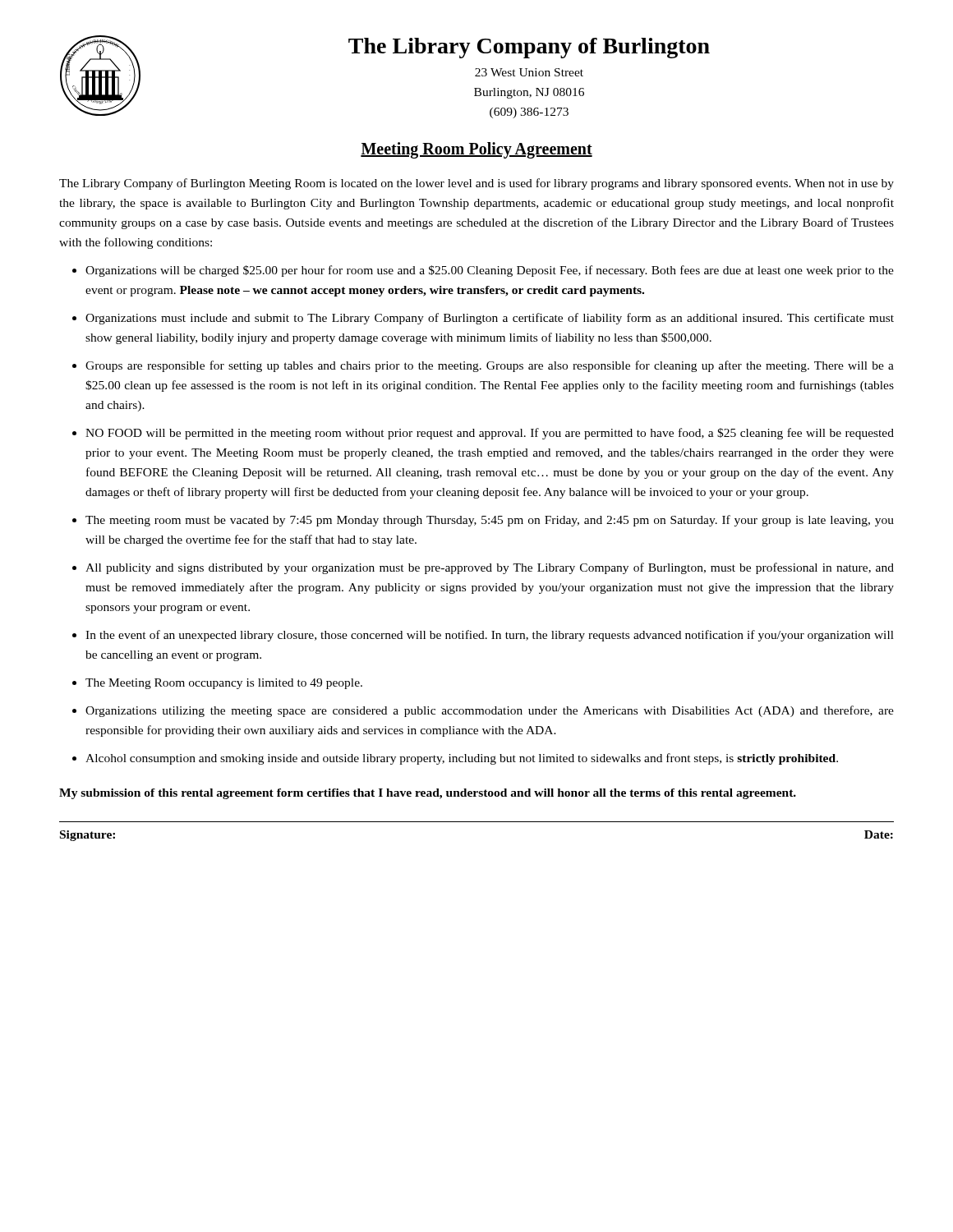Select the logo
Viewport: 953px width, 1232px height.
tap(104, 77)
